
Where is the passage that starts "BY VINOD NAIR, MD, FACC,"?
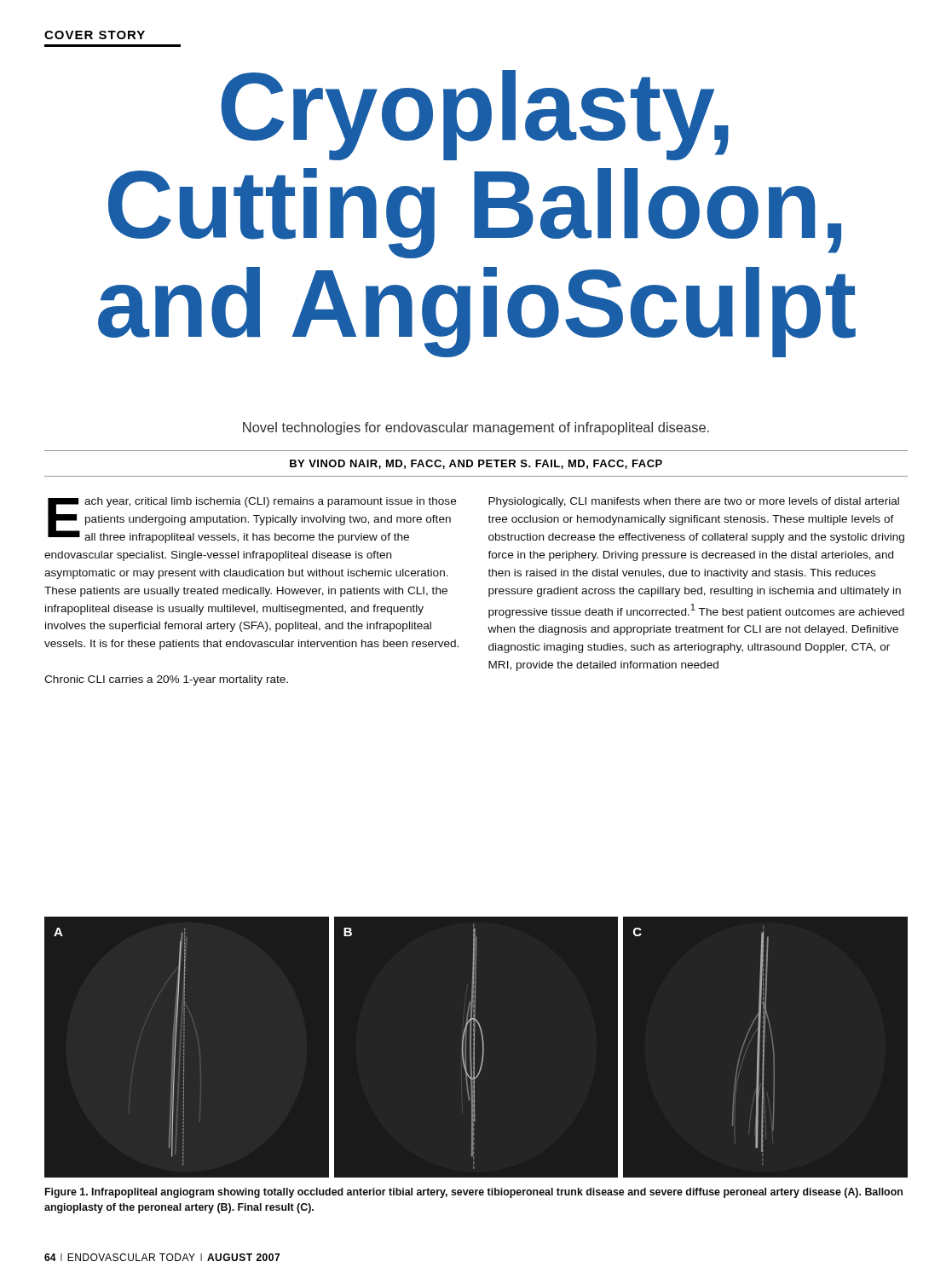point(476,463)
